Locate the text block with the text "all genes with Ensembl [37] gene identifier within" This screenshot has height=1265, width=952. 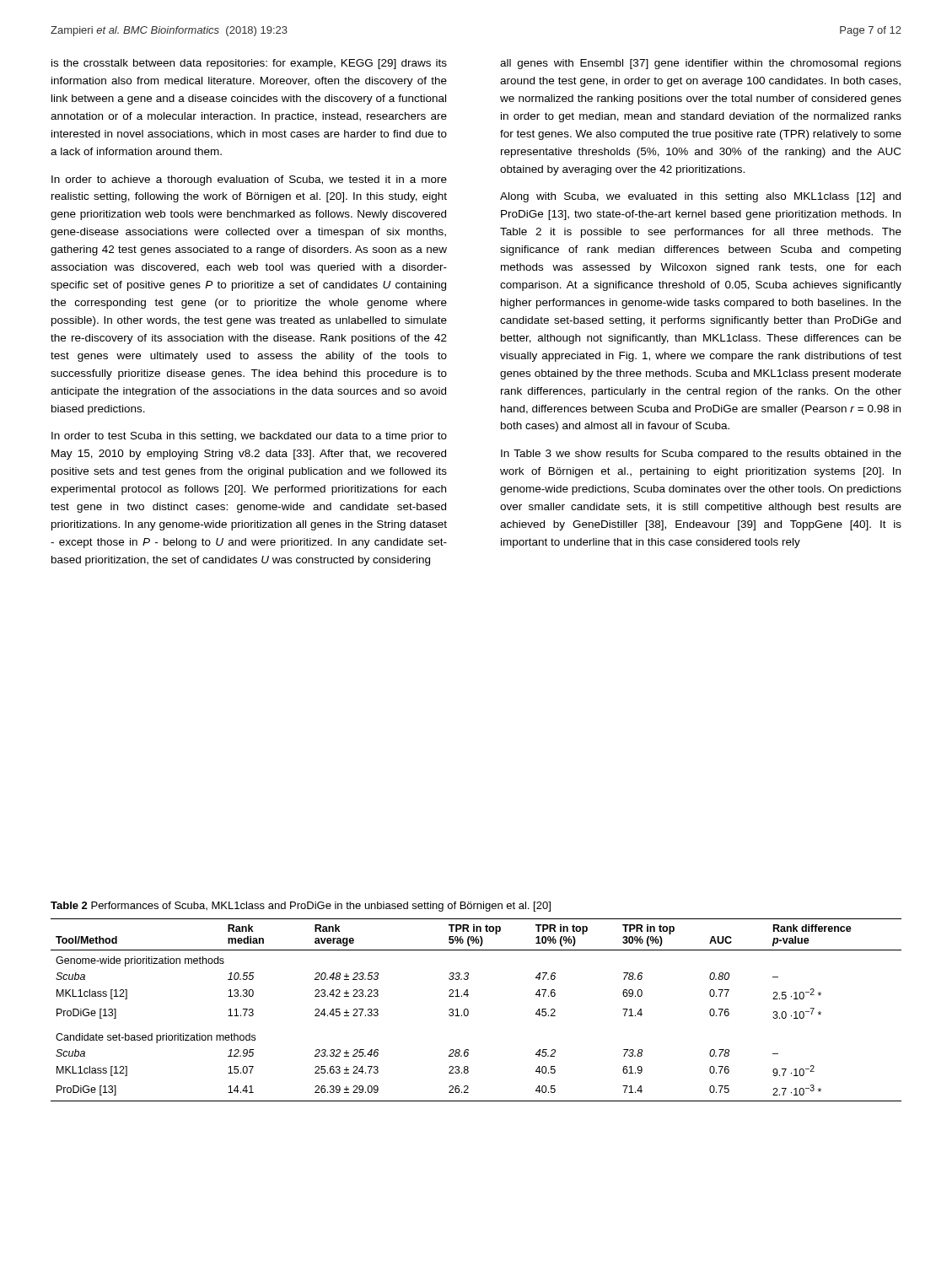[x=701, y=116]
